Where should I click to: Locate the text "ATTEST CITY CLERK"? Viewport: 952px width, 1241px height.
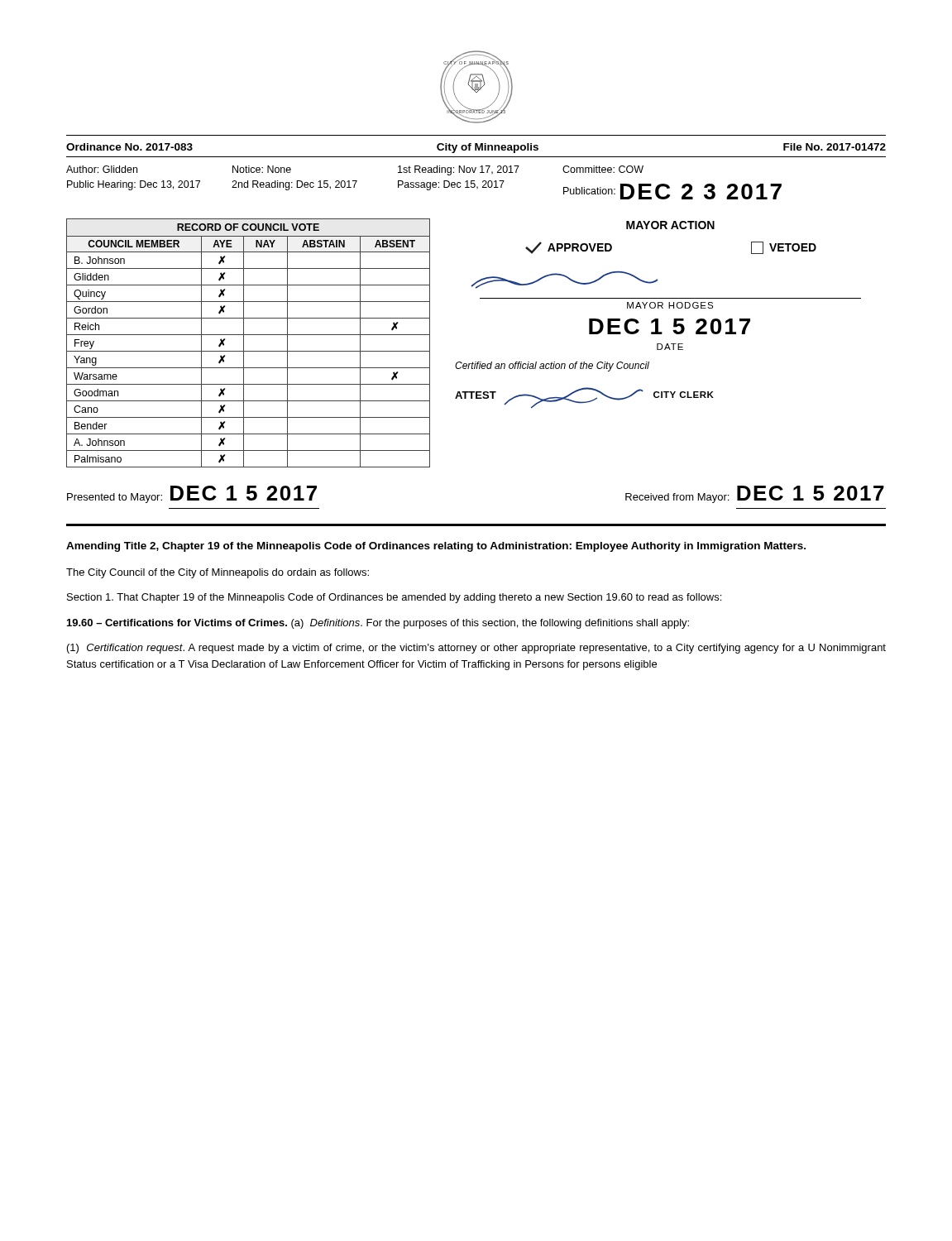point(584,395)
